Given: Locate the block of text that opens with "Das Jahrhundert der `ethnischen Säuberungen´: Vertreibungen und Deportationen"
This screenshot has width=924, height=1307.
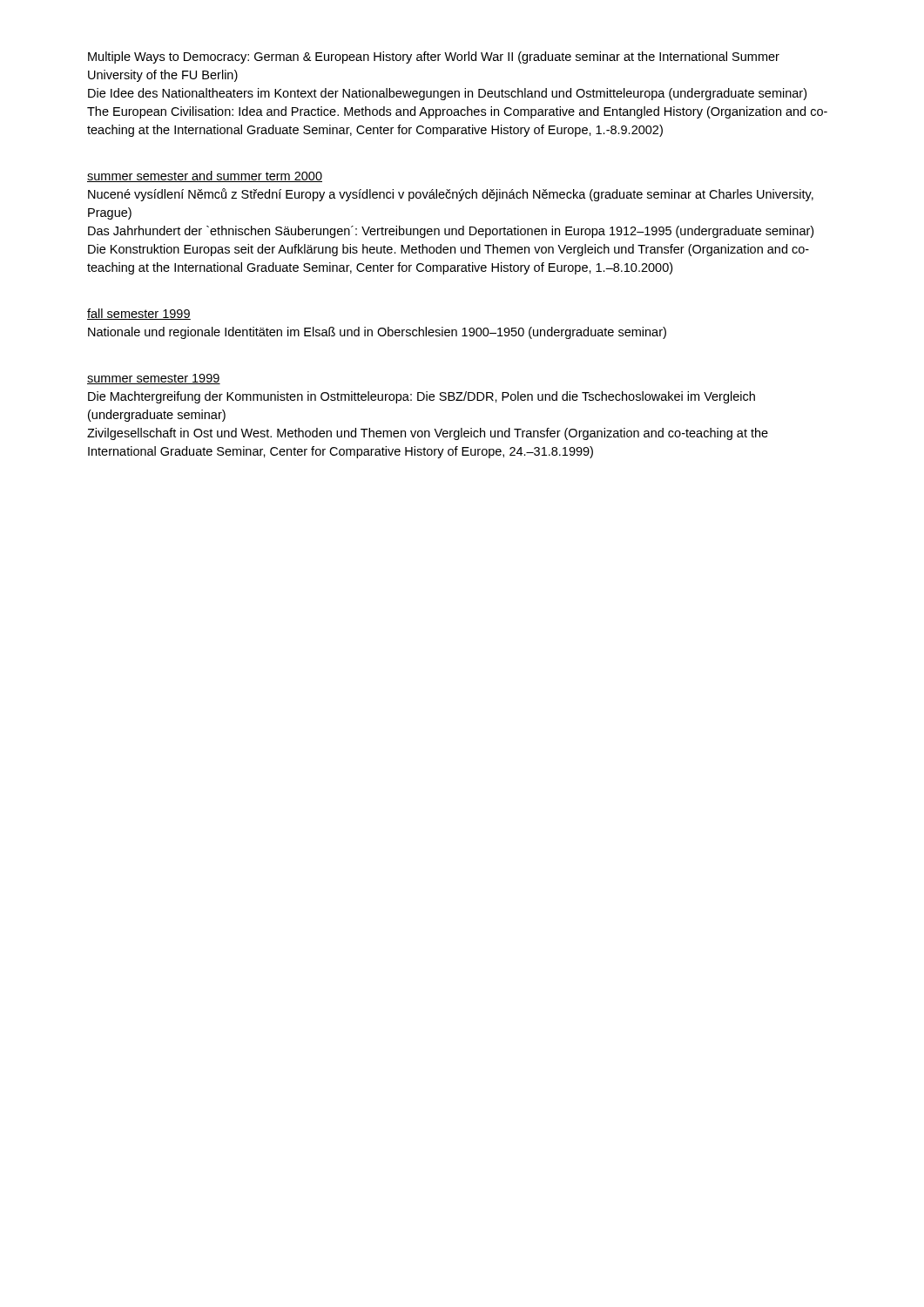Looking at the screenshot, I should tap(451, 231).
